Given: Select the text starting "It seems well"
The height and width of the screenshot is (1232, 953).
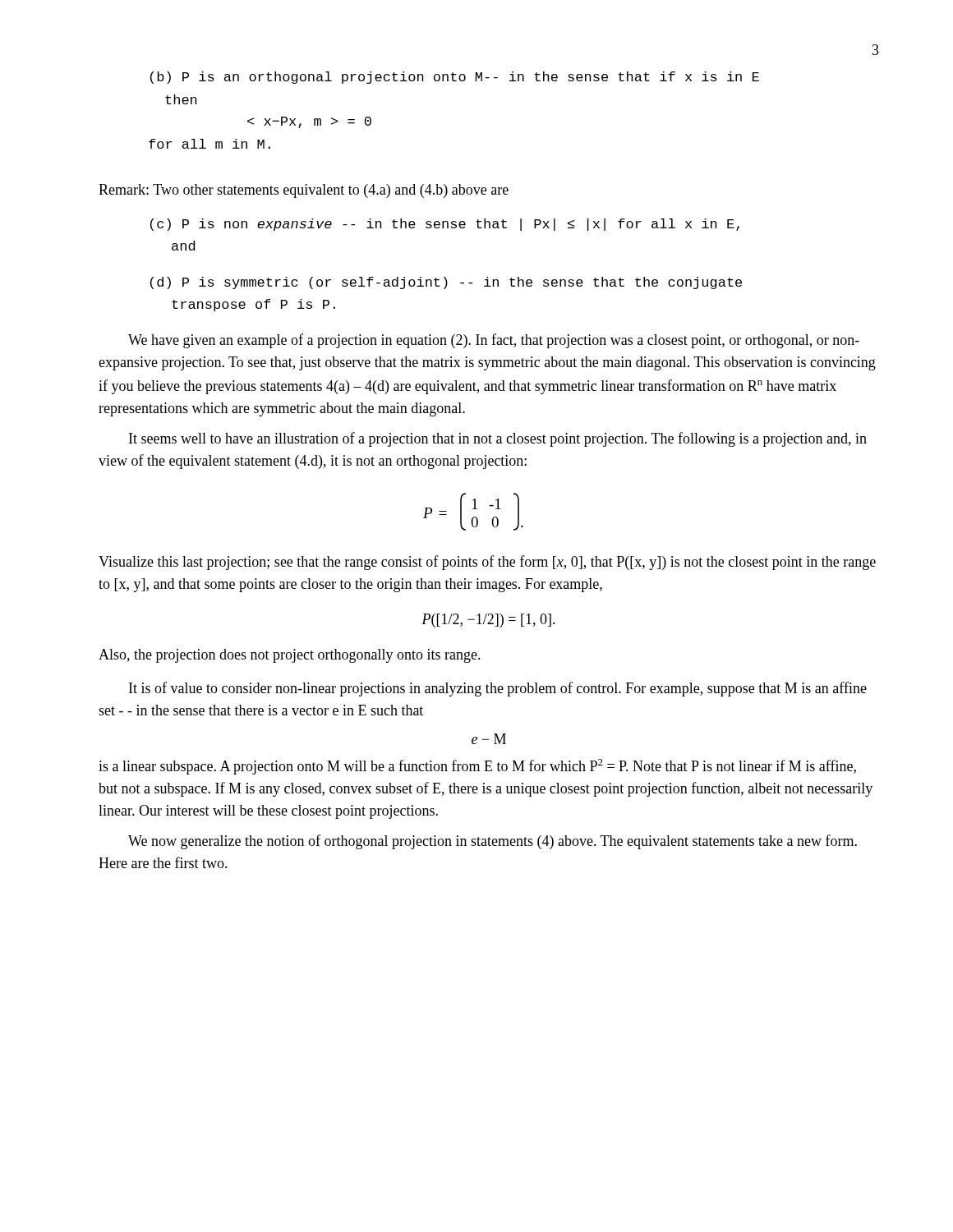Looking at the screenshot, I should click(x=483, y=449).
